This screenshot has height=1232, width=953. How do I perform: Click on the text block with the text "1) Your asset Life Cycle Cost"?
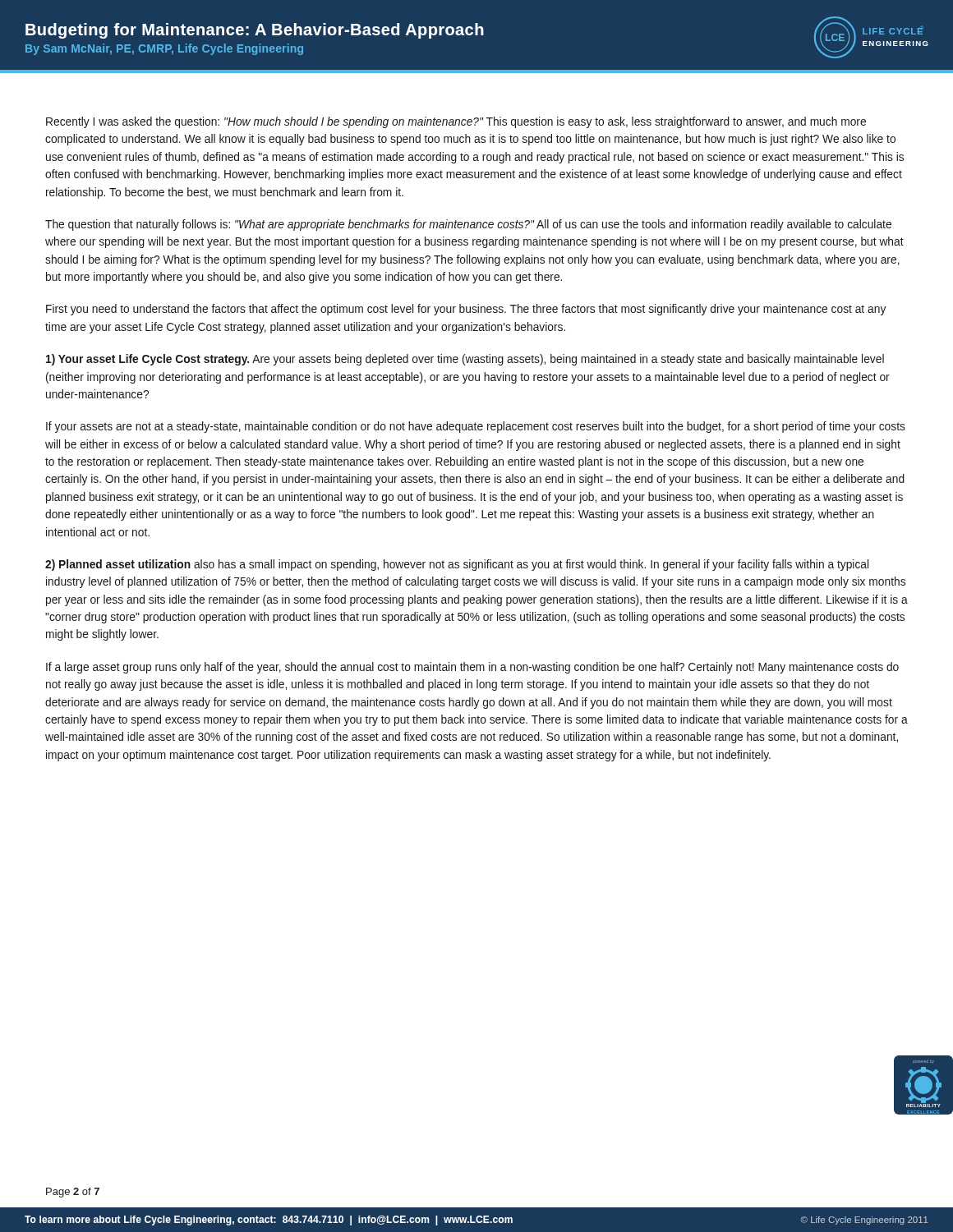[x=467, y=377]
